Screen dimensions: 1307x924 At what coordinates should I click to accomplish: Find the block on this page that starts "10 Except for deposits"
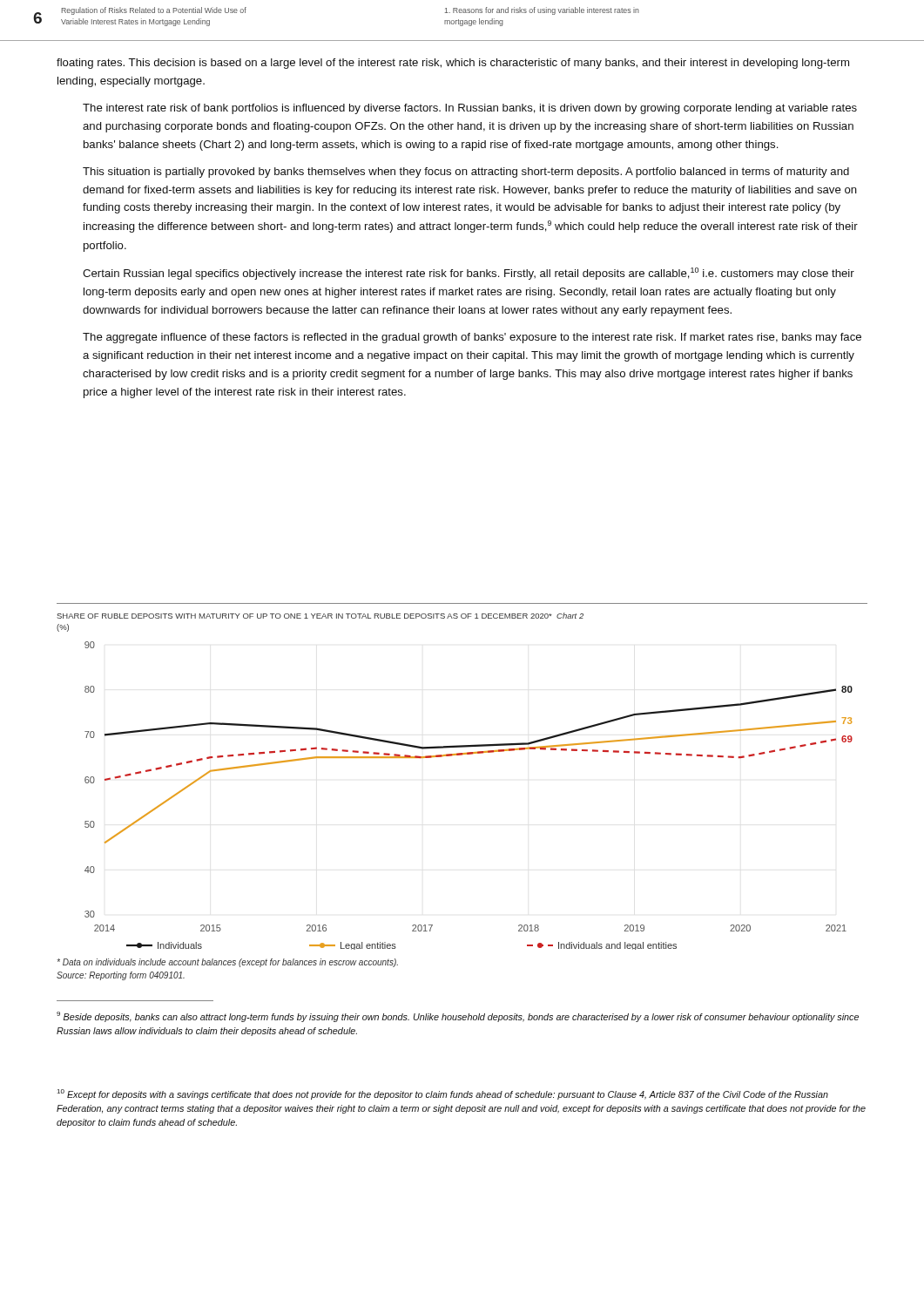click(x=461, y=1108)
